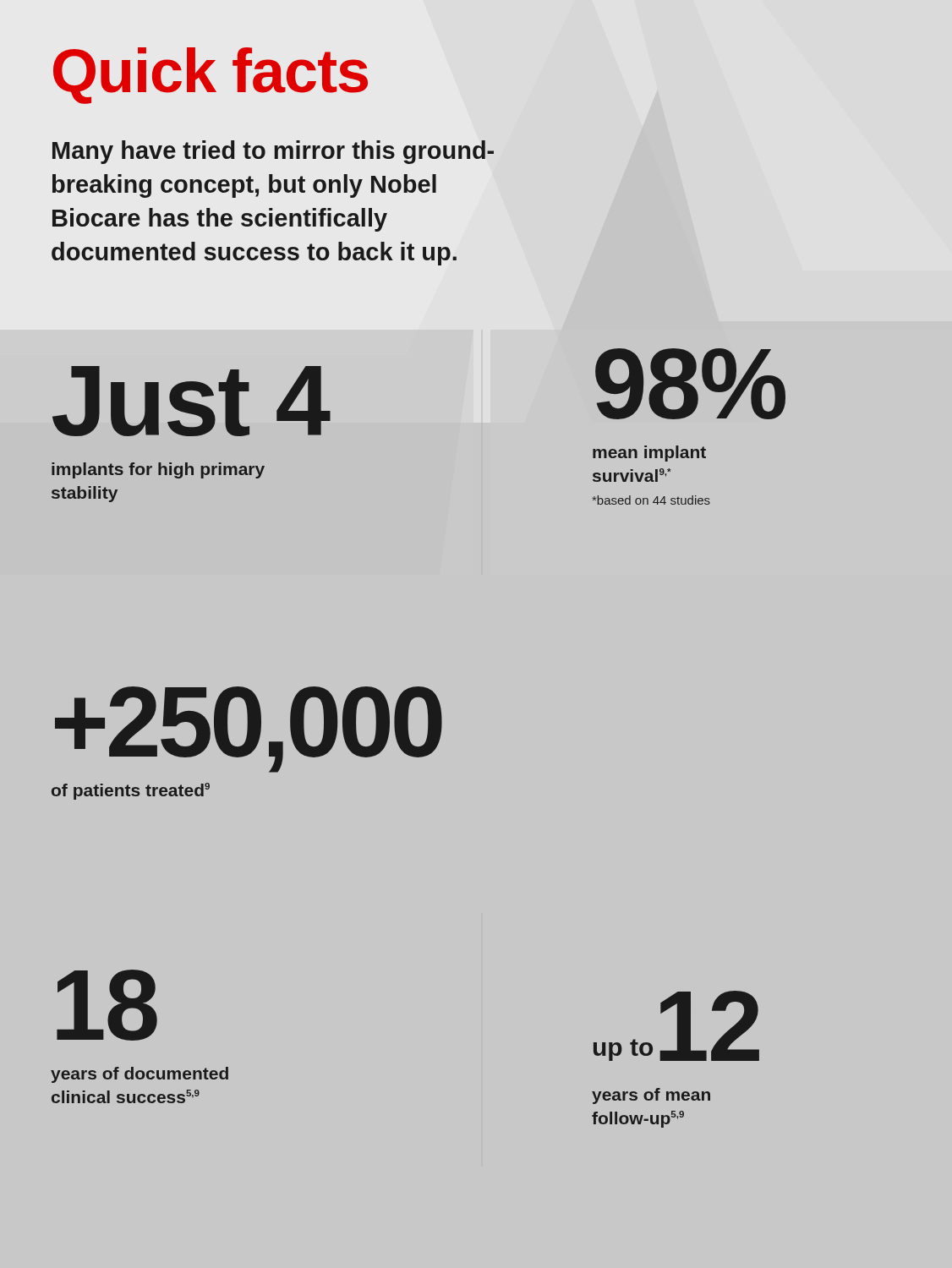Point to the block starting "up to12 years of meanfollow-up5,9"

click(x=761, y=1054)
